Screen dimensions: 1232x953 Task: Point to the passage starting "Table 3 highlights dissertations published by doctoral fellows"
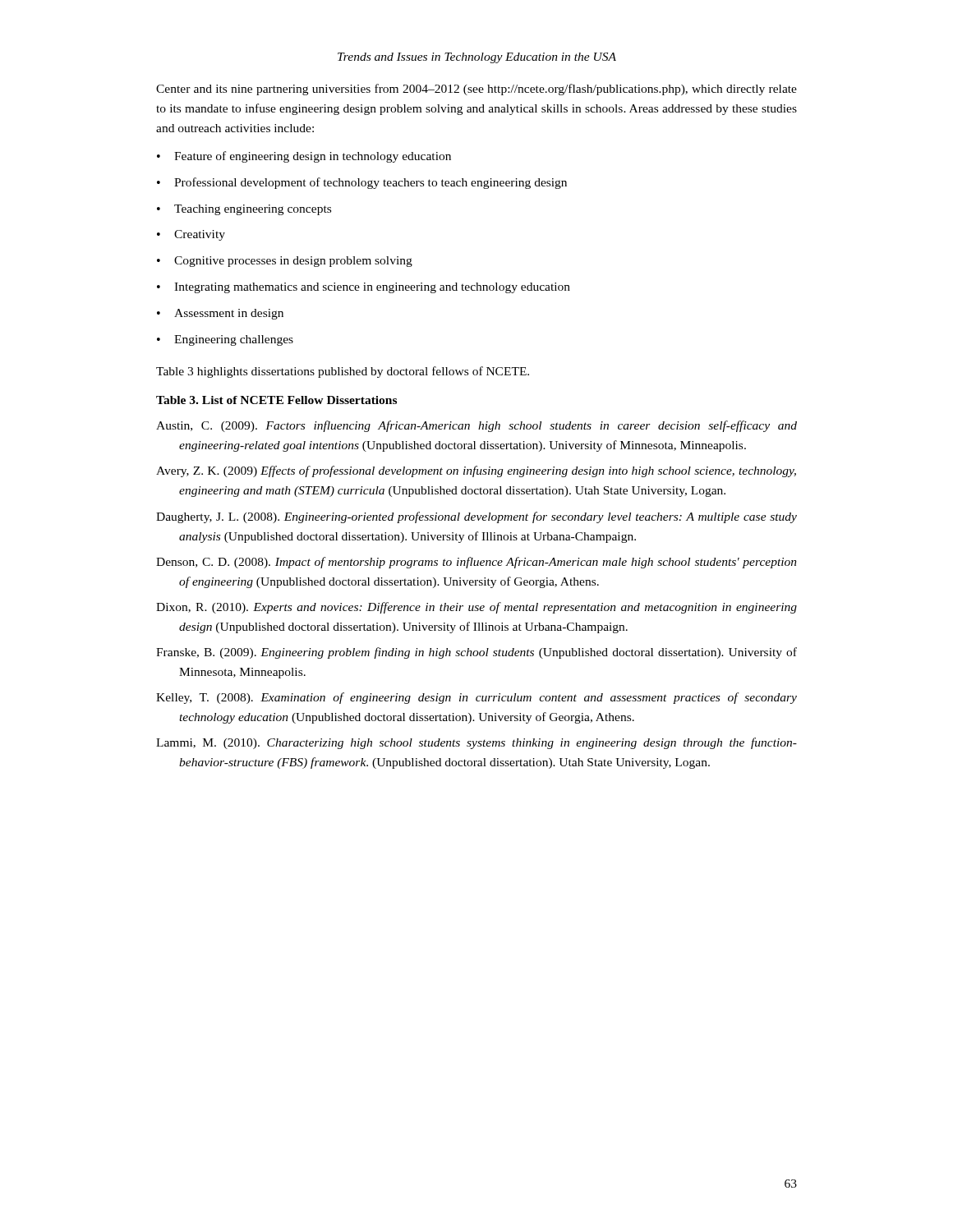(343, 371)
